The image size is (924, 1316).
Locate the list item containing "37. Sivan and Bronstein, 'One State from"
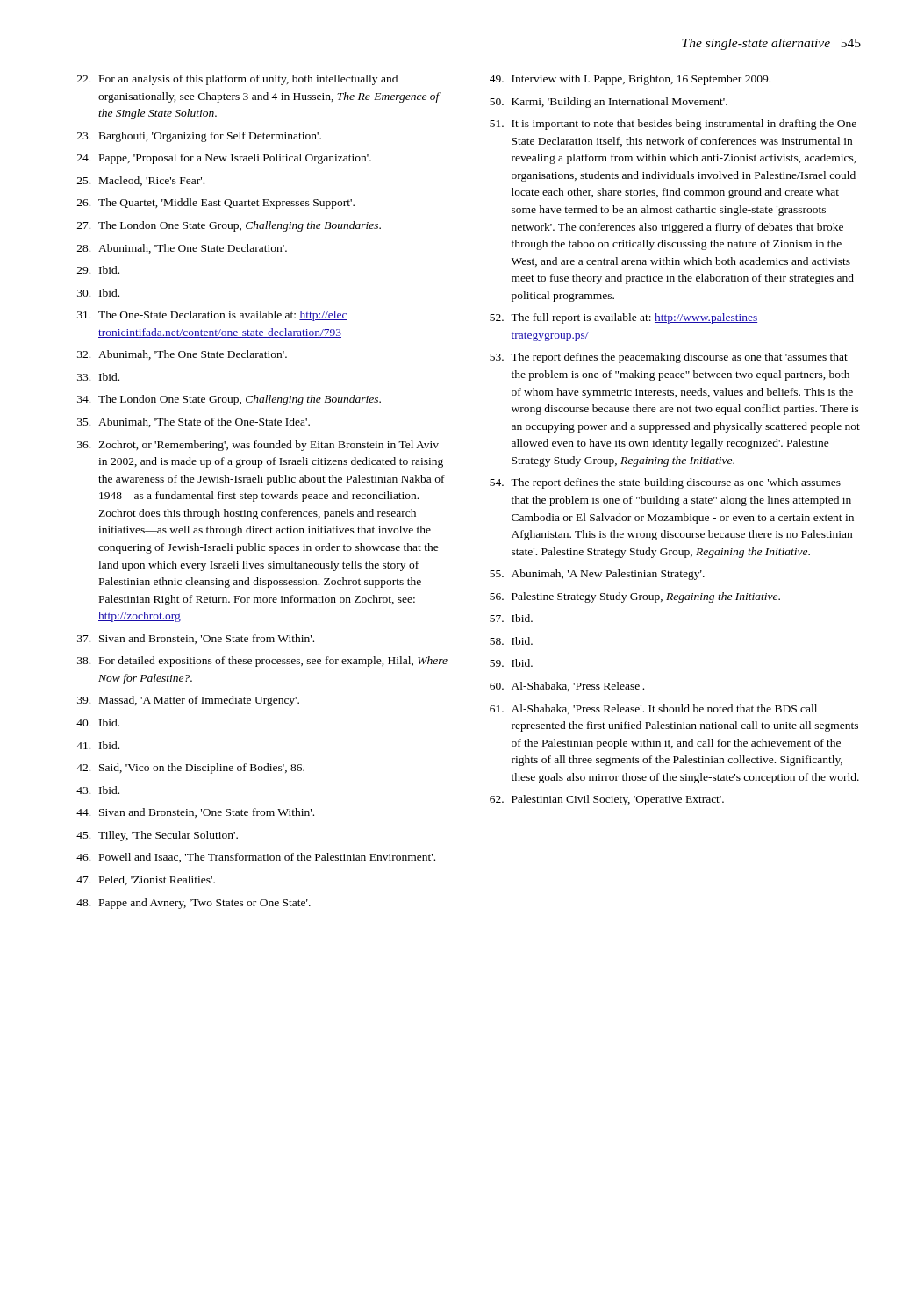click(256, 638)
